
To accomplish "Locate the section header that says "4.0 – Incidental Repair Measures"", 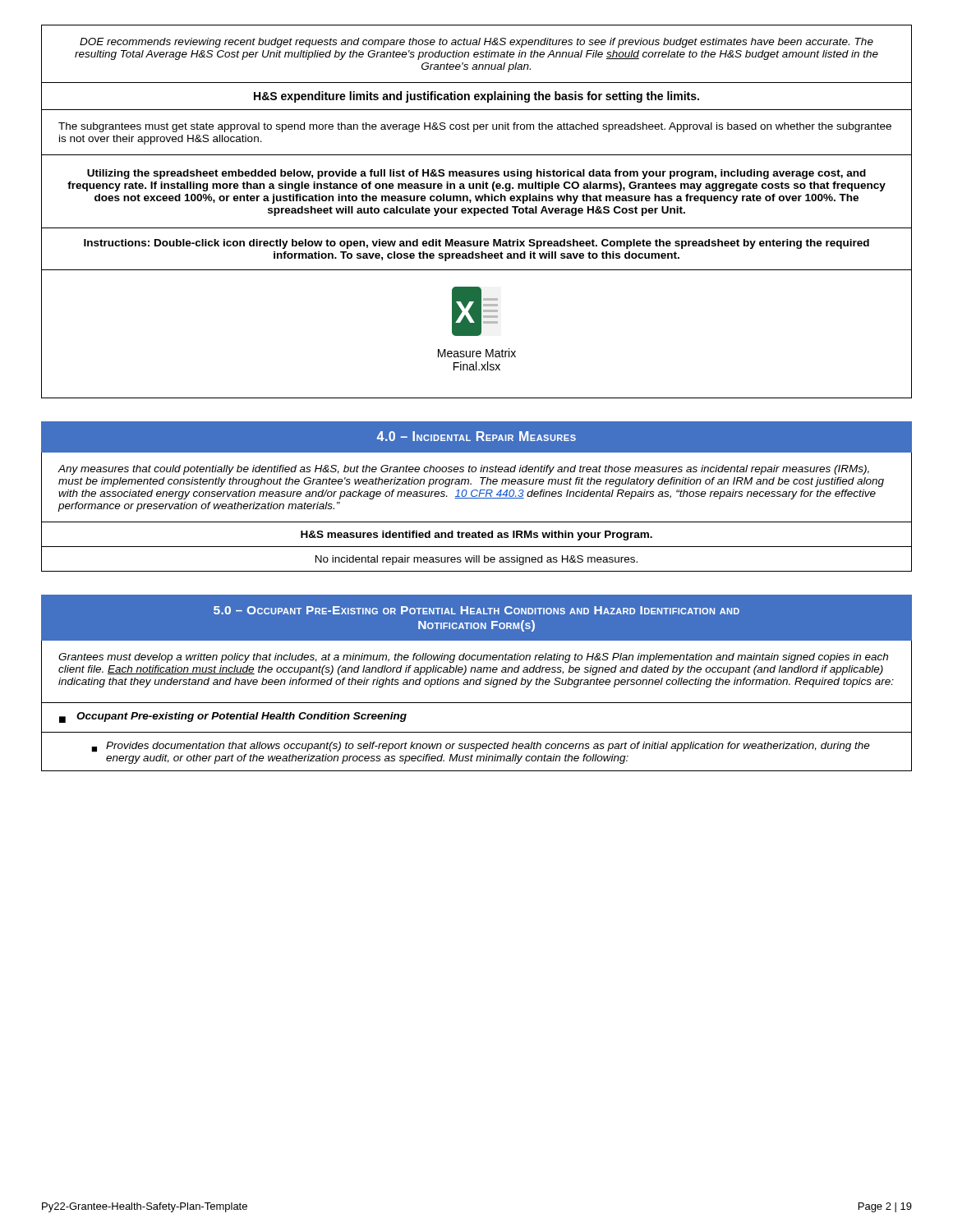I will (x=476, y=437).
